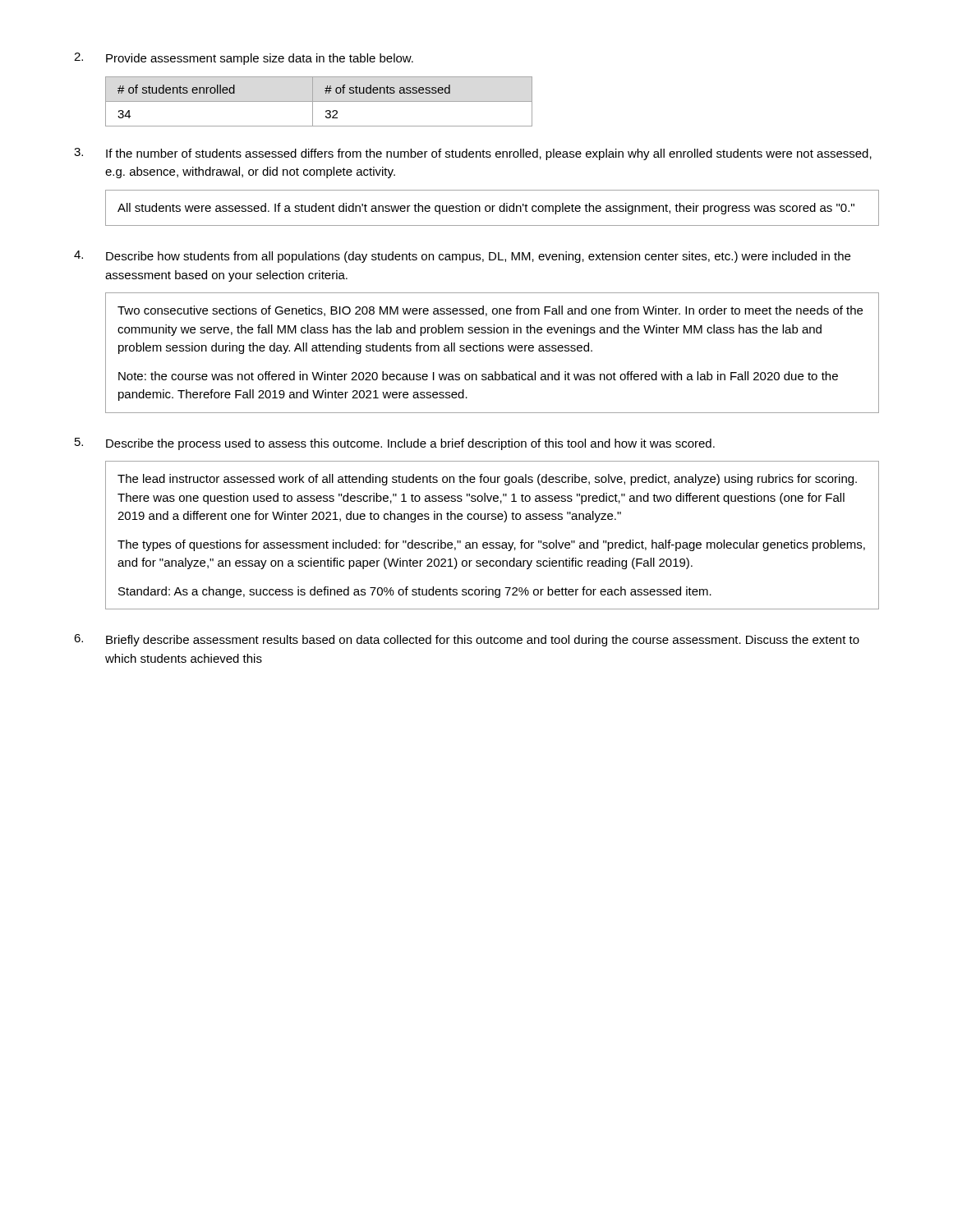Select the region starting "The lead instructor assessed"
The height and width of the screenshot is (1232, 953).
(488, 497)
